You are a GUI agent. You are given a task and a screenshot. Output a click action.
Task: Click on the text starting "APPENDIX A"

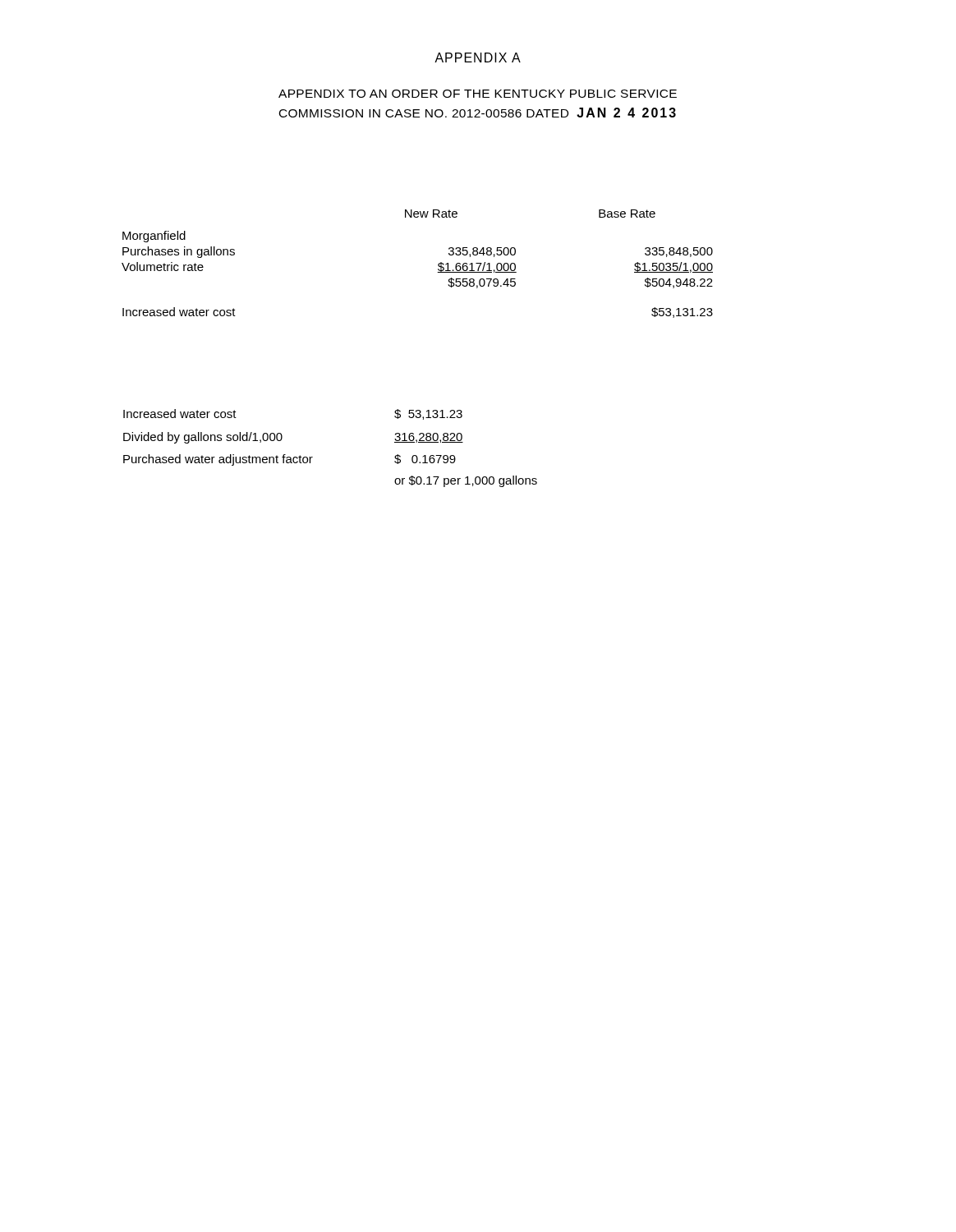(478, 58)
